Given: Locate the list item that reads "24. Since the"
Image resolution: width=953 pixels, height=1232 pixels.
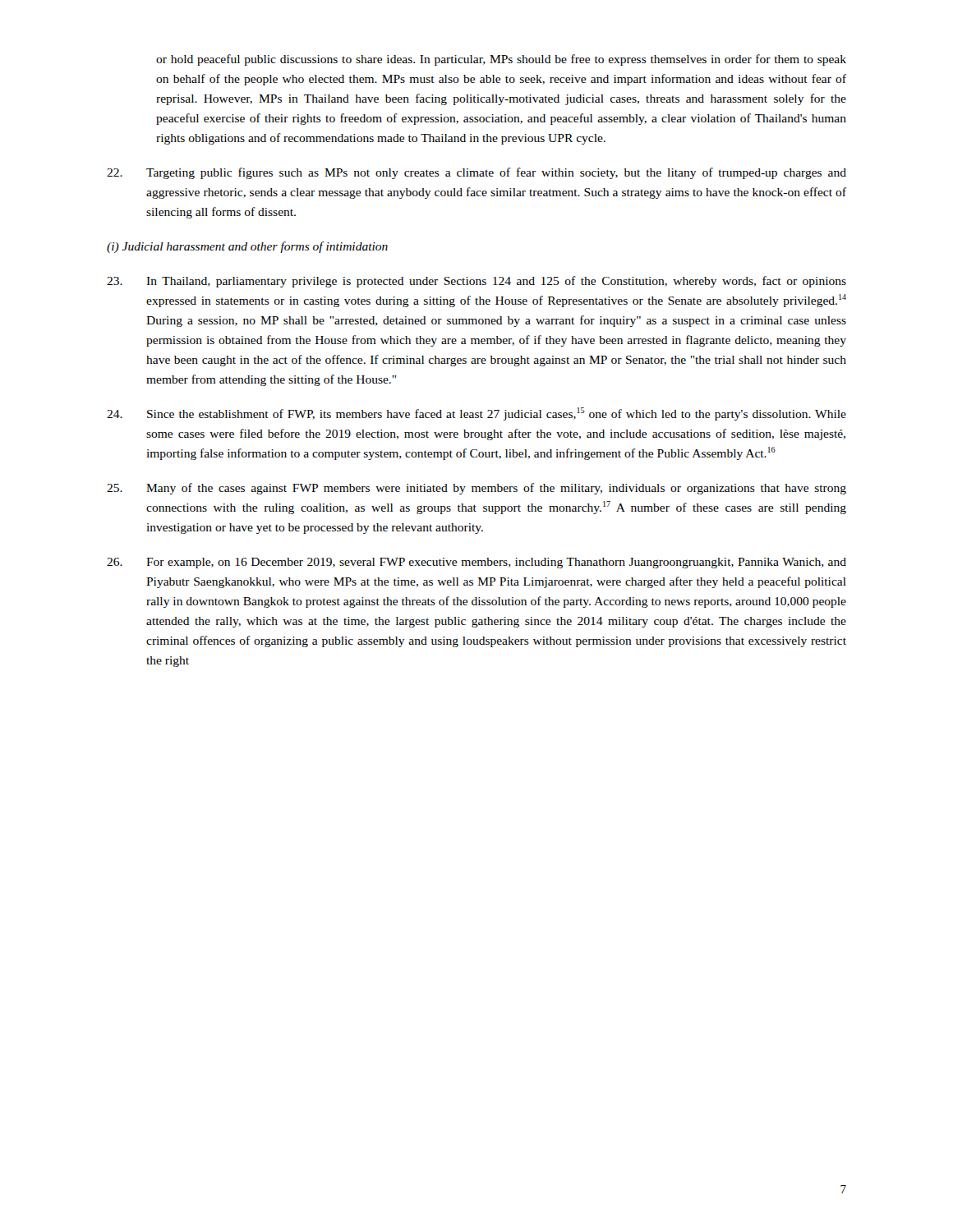Looking at the screenshot, I should 476,434.
